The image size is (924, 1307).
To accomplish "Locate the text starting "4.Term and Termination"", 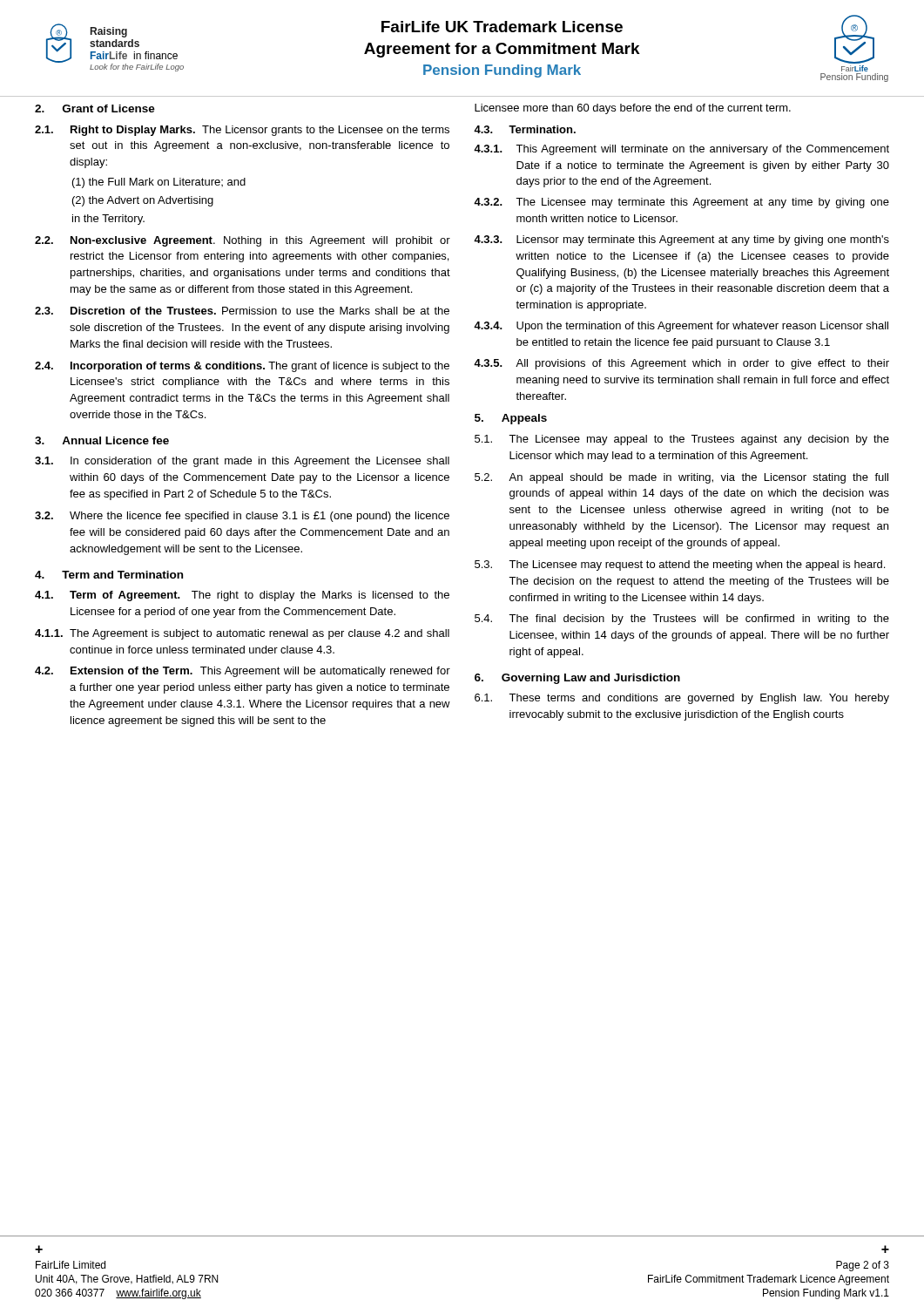I will point(109,574).
